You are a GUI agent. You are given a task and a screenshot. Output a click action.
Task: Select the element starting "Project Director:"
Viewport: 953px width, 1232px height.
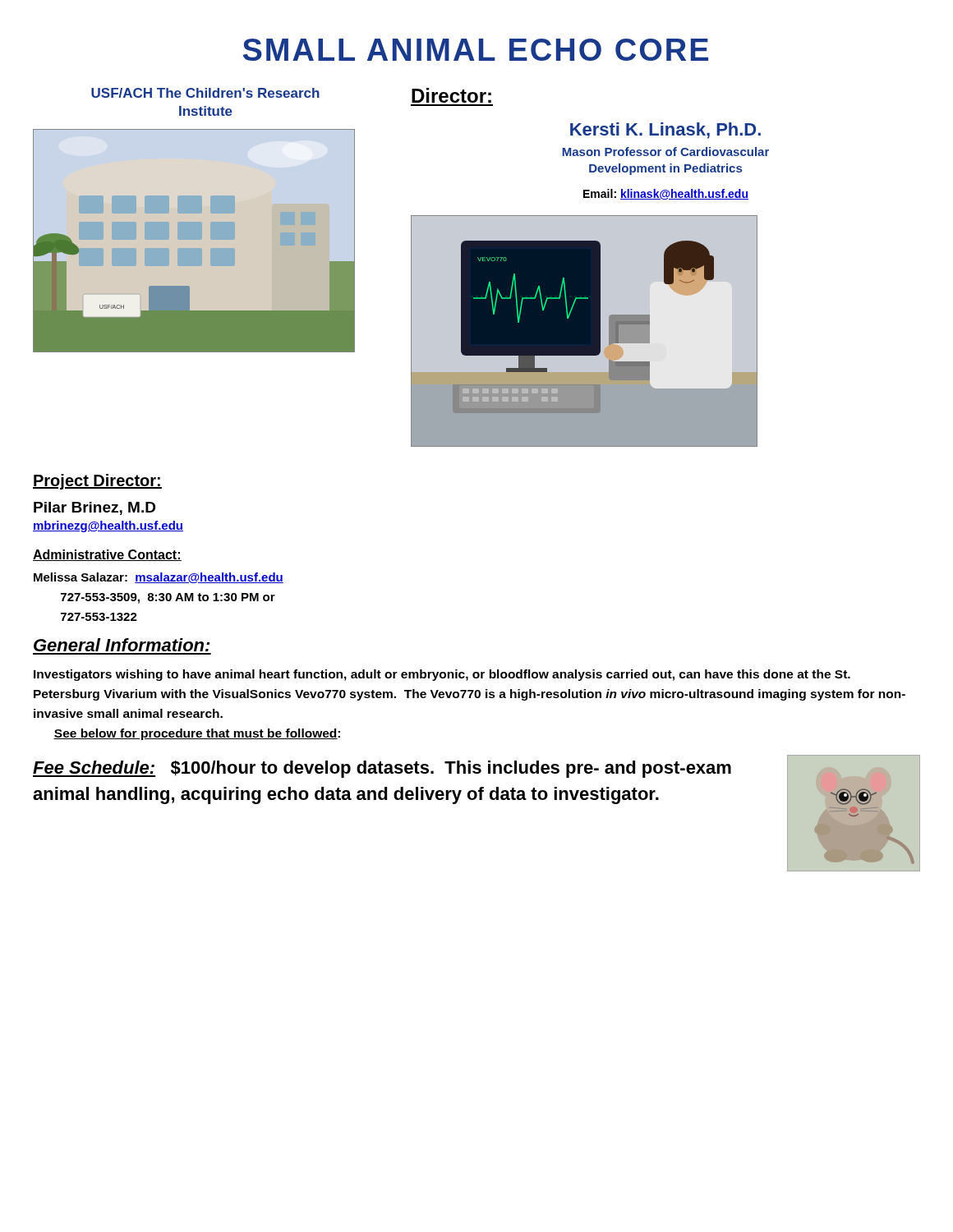[97, 480]
